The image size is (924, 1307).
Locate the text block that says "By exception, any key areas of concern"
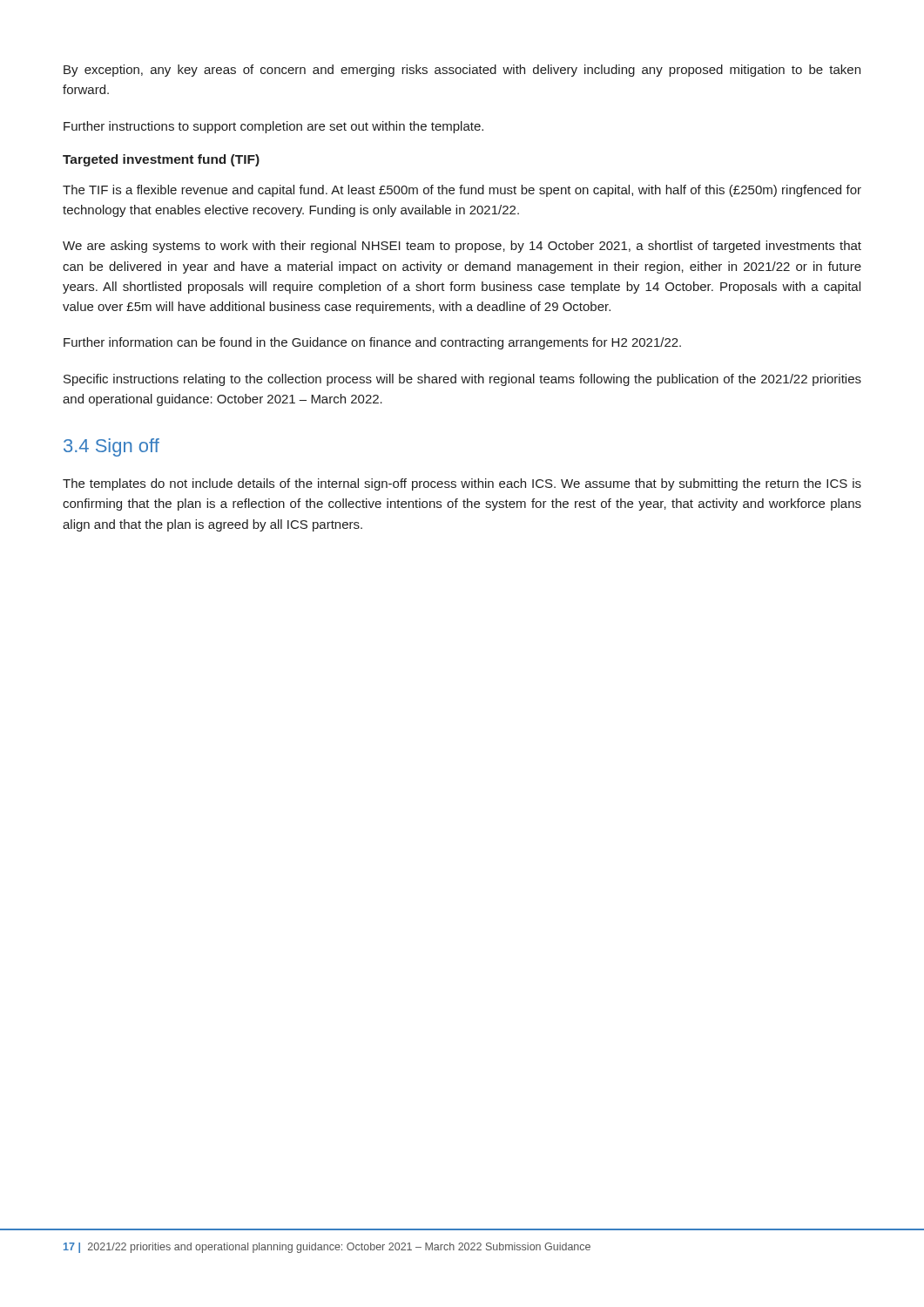click(462, 79)
